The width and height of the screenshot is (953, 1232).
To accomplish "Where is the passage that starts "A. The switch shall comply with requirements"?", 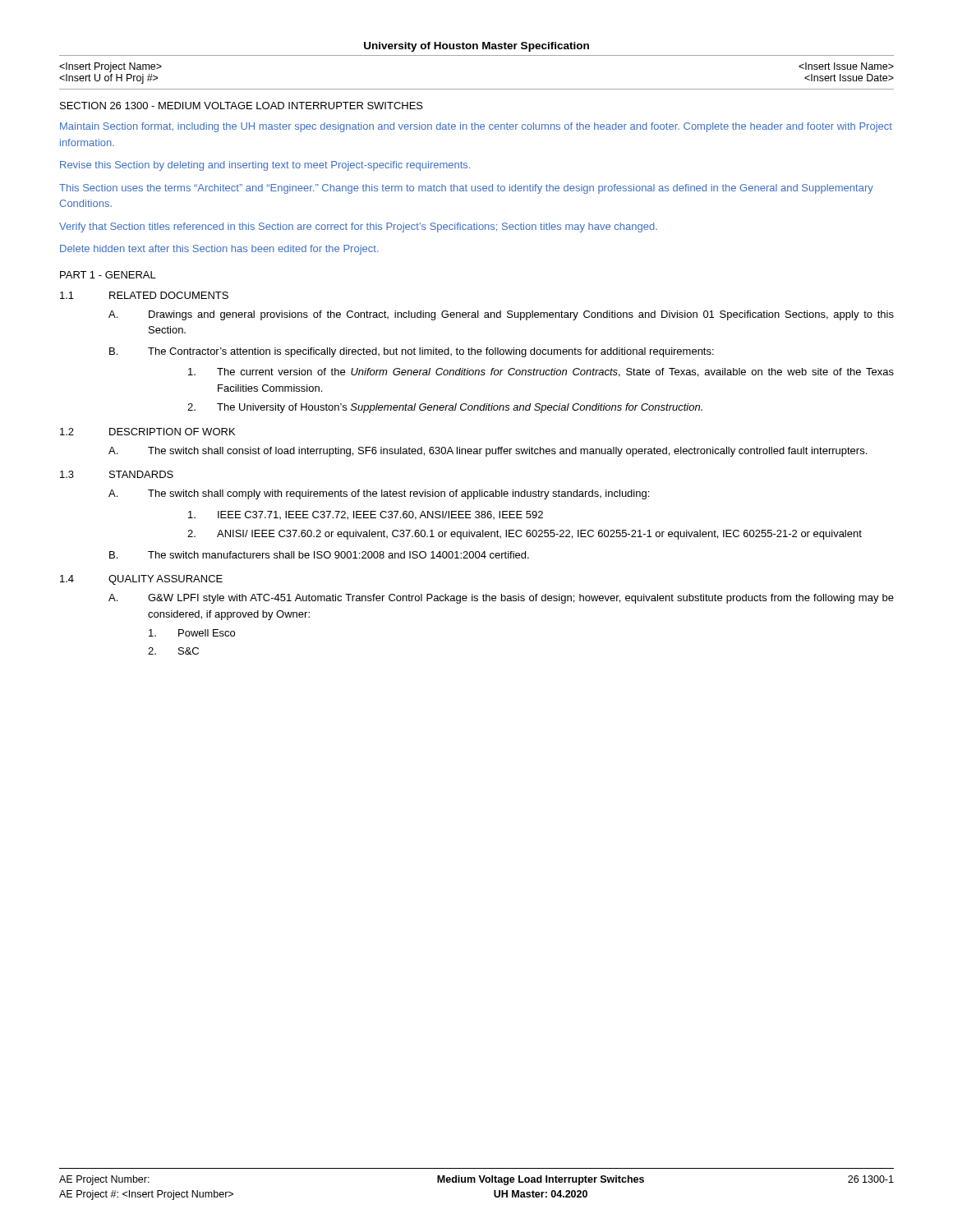I will [501, 493].
